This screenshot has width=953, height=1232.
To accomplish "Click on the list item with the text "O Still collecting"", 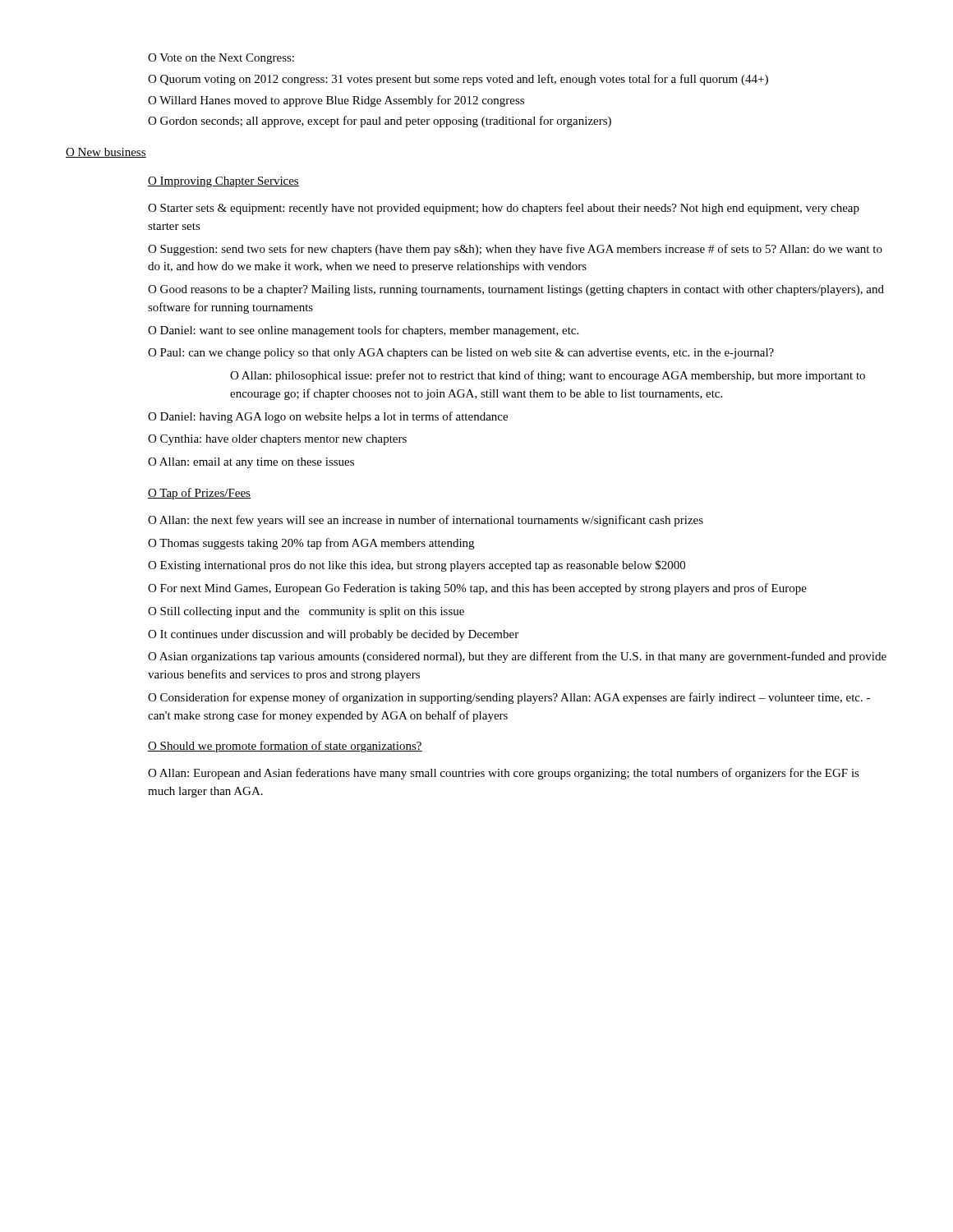I will point(306,611).
